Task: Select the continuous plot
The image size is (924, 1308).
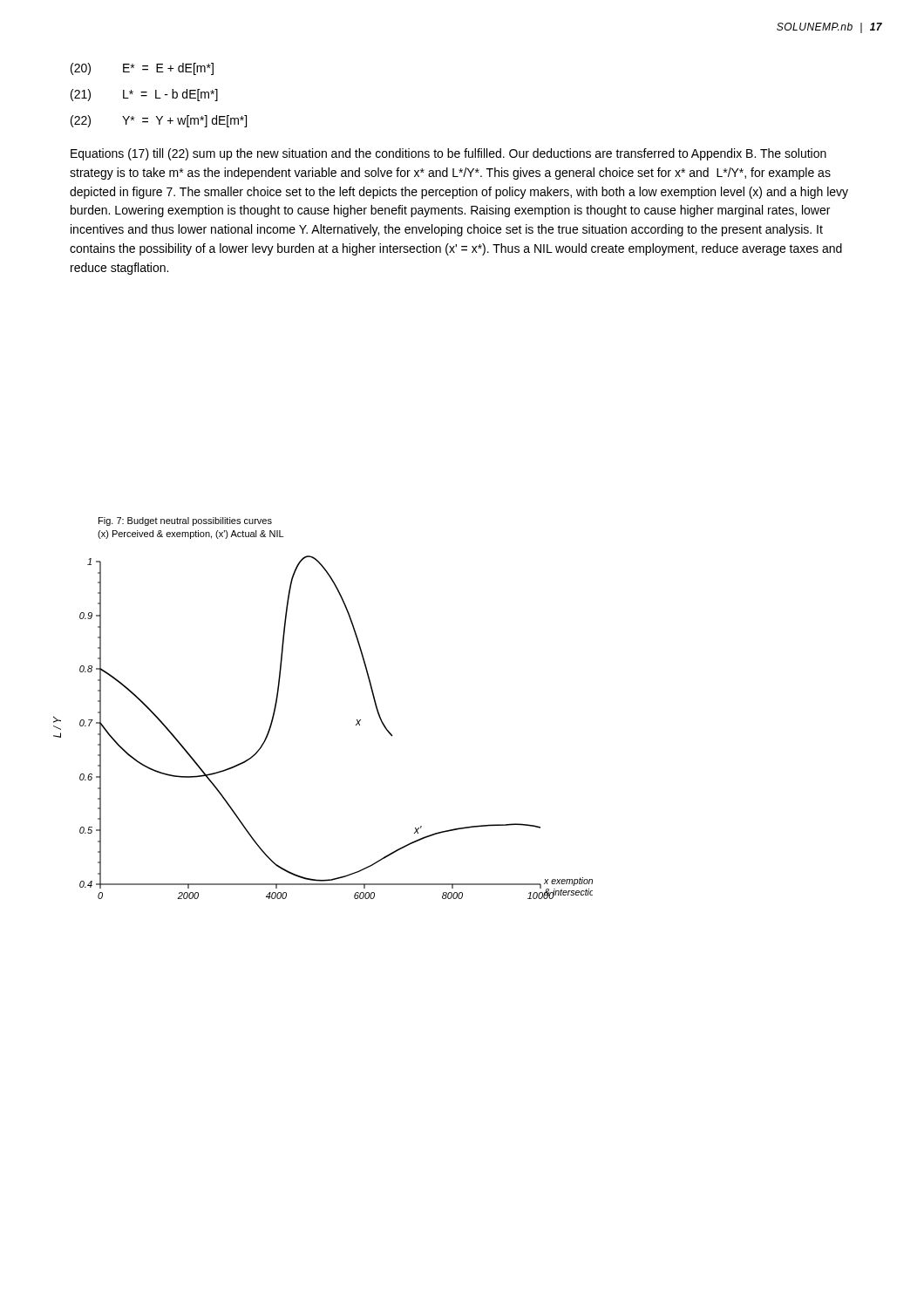Action: (331, 731)
